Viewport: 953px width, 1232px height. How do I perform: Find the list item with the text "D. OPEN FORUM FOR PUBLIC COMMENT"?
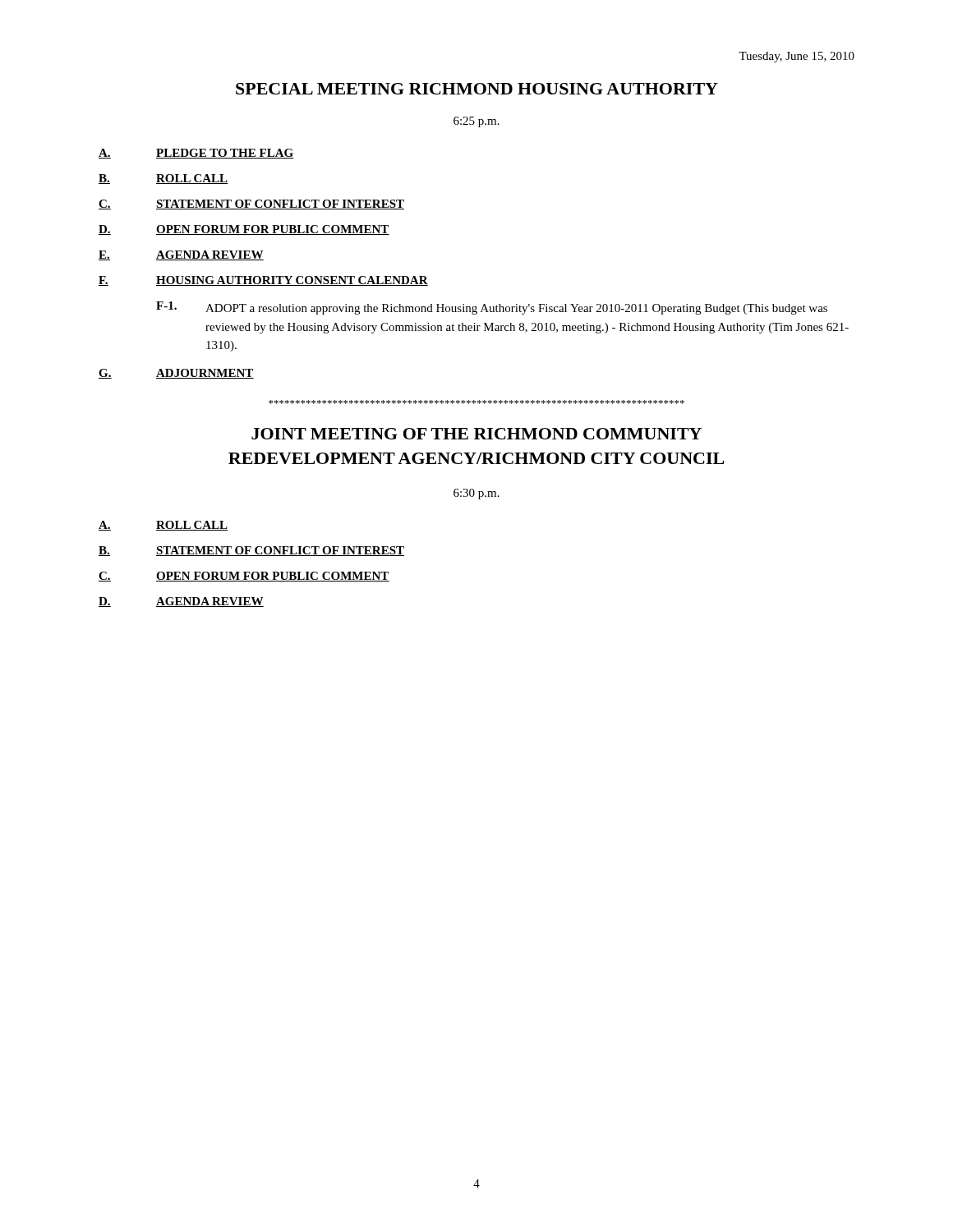click(244, 230)
